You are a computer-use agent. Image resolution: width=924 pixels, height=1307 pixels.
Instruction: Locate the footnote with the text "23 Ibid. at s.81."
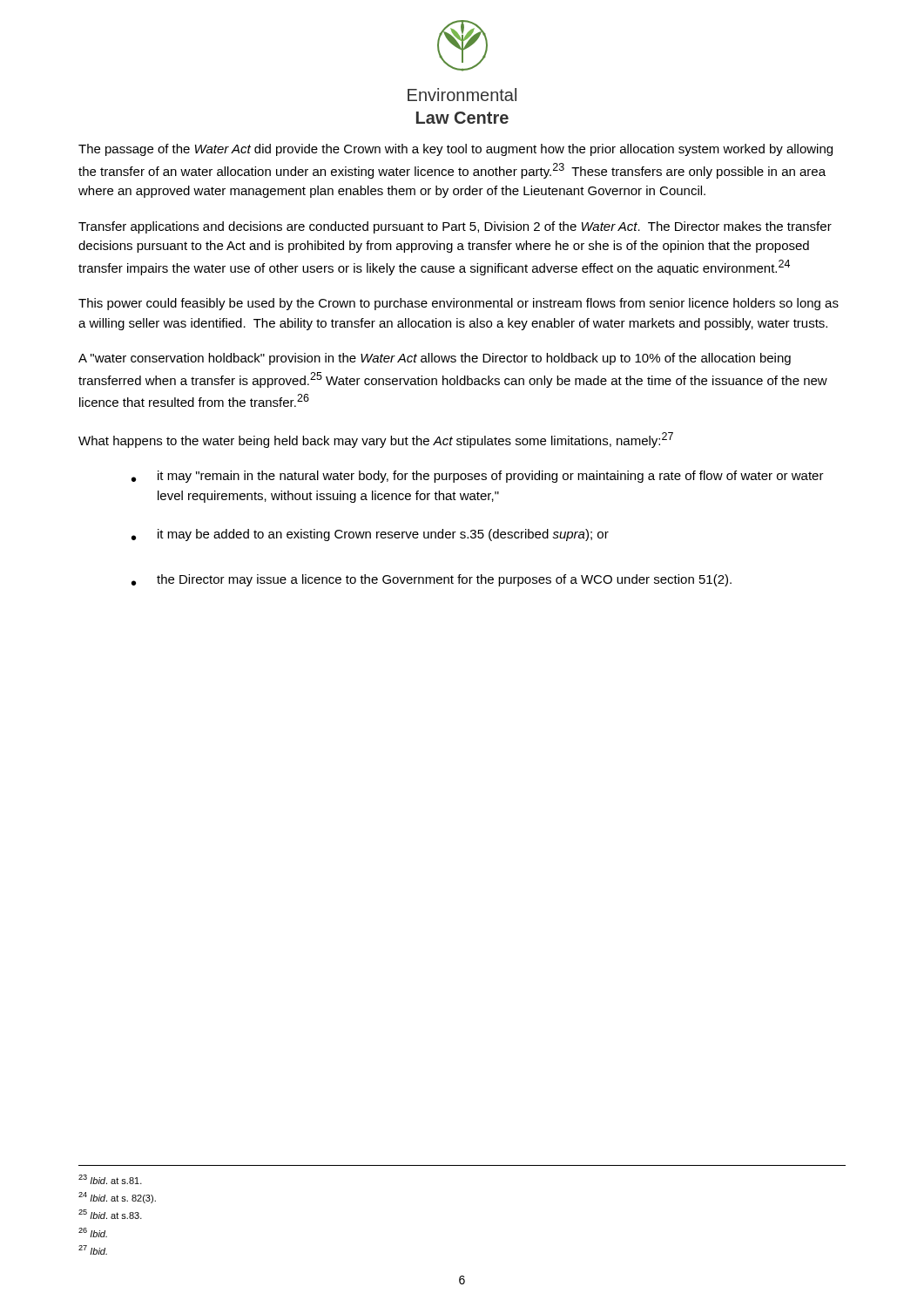(x=110, y=1179)
